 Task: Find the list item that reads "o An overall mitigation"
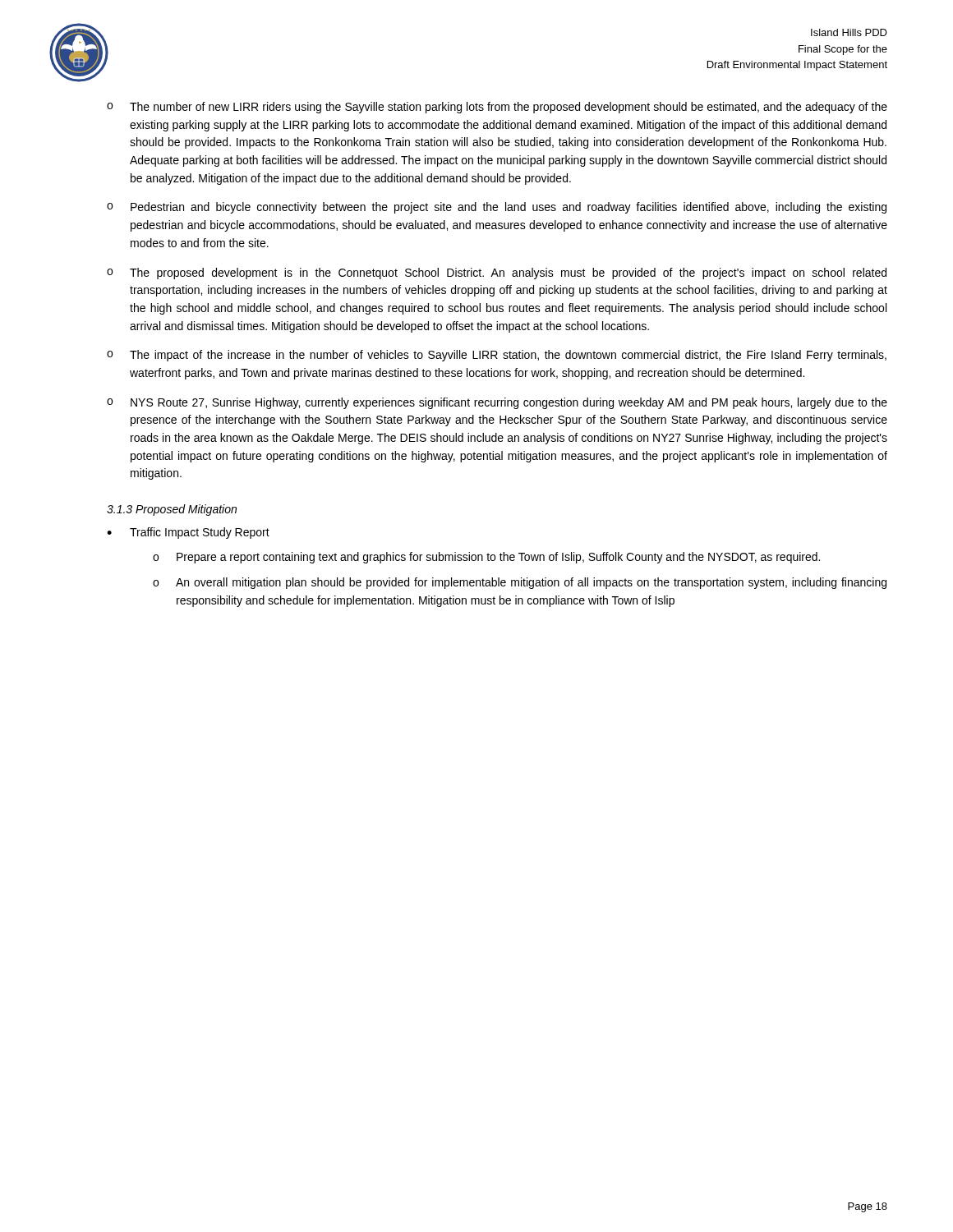coord(520,592)
